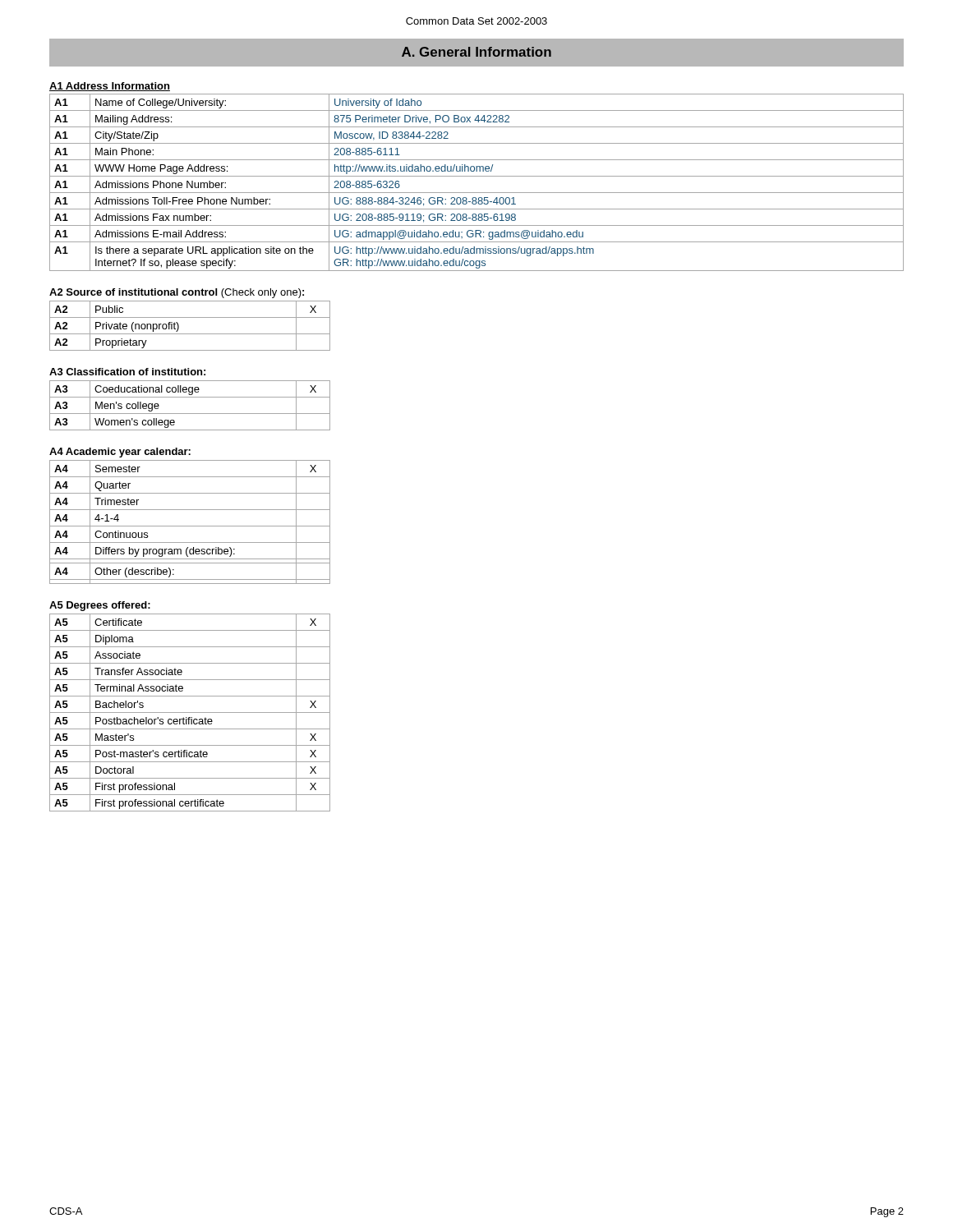Click on the text block starting "A3 Classification of institution:"
The width and height of the screenshot is (953, 1232).
pos(128,372)
